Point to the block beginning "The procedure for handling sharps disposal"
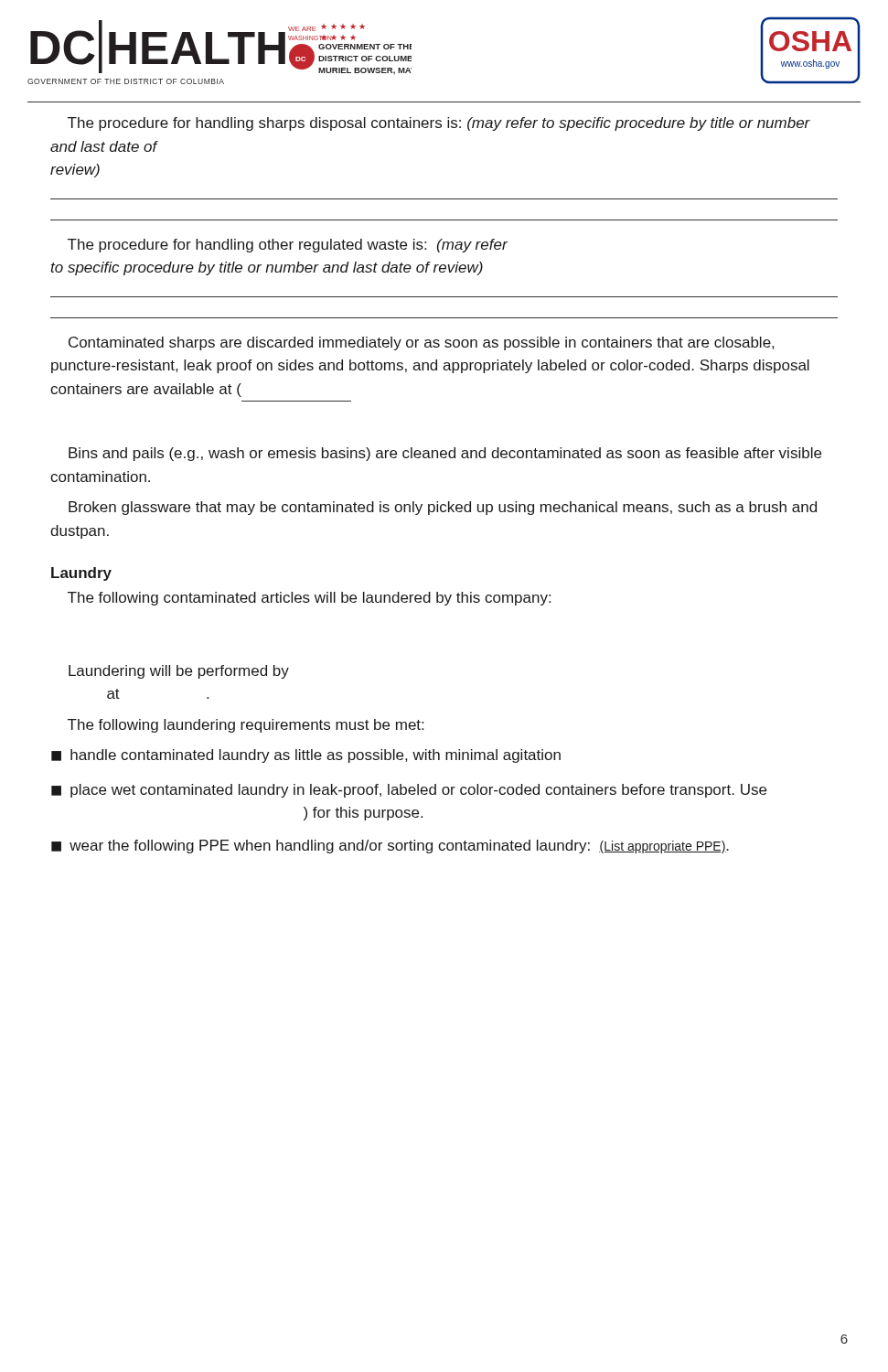Image resolution: width=888 pixels, height=1372 pixels. pyautogui.click(x=439, y=124)
